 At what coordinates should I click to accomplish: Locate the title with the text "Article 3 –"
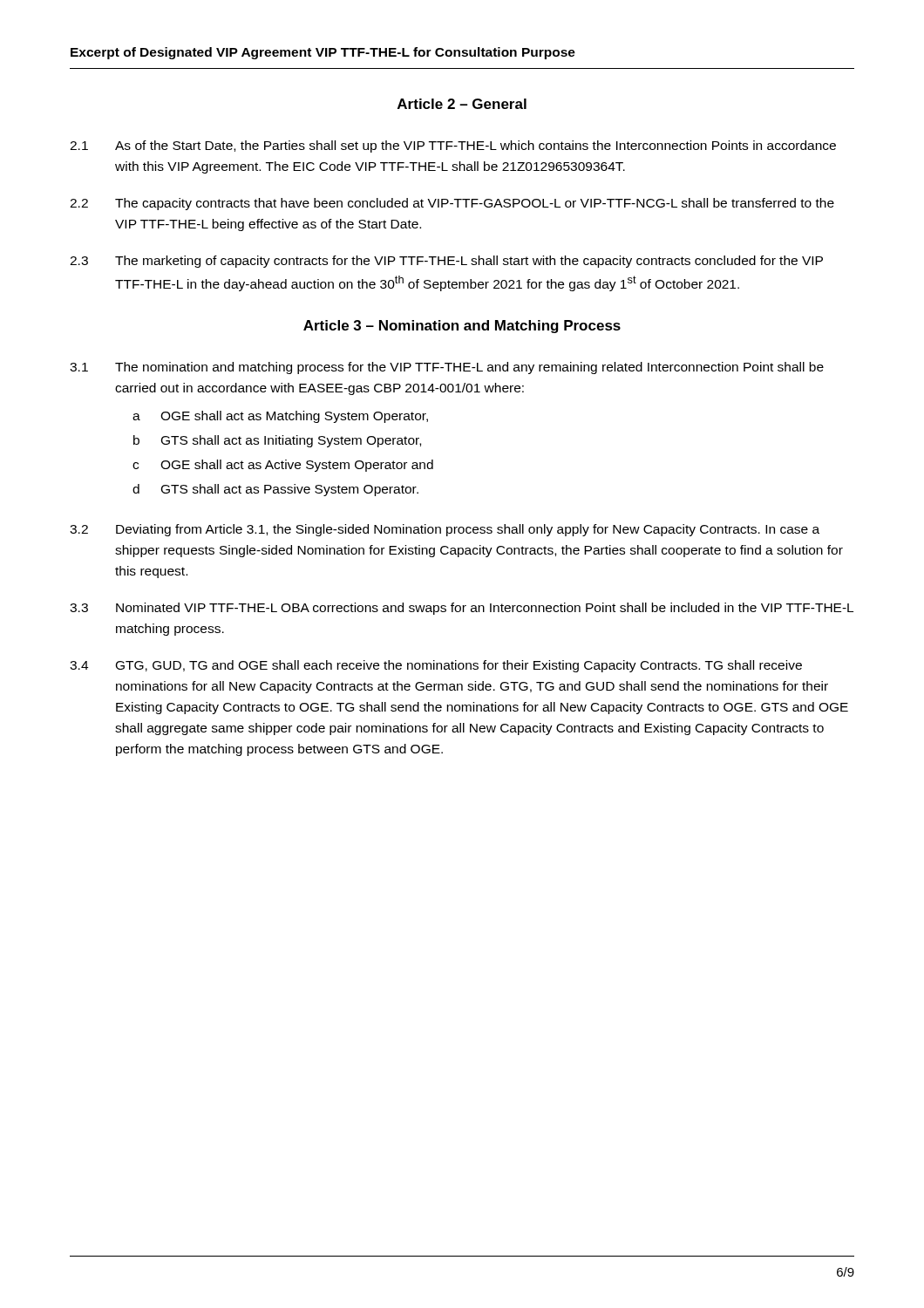click(x=462, y=325)
